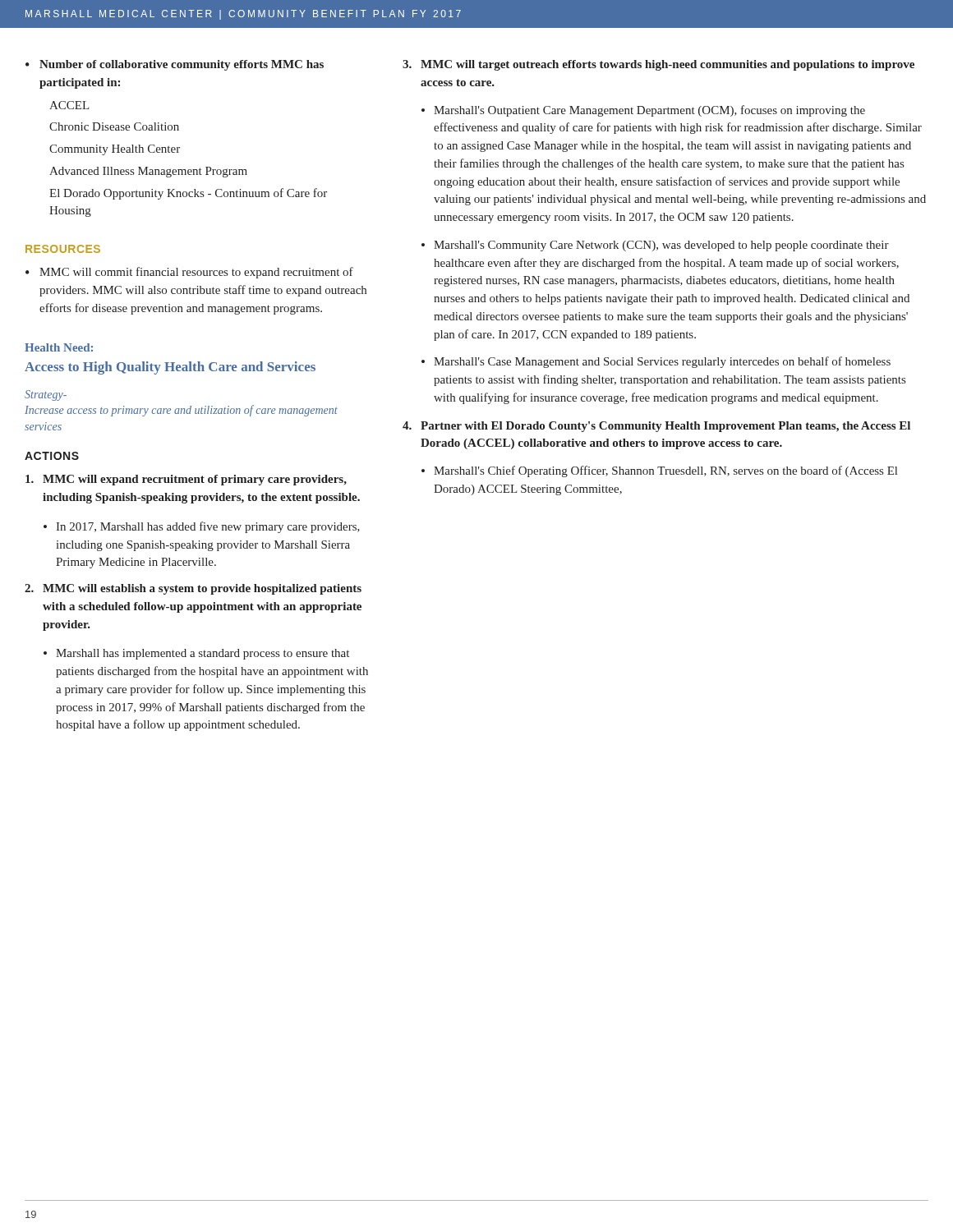Click the passage that begins "• Marshall's Community Care Network (CCN), was"
Image resolution: width=953 pixels, height=1232 pixels.
pos(674,290)
